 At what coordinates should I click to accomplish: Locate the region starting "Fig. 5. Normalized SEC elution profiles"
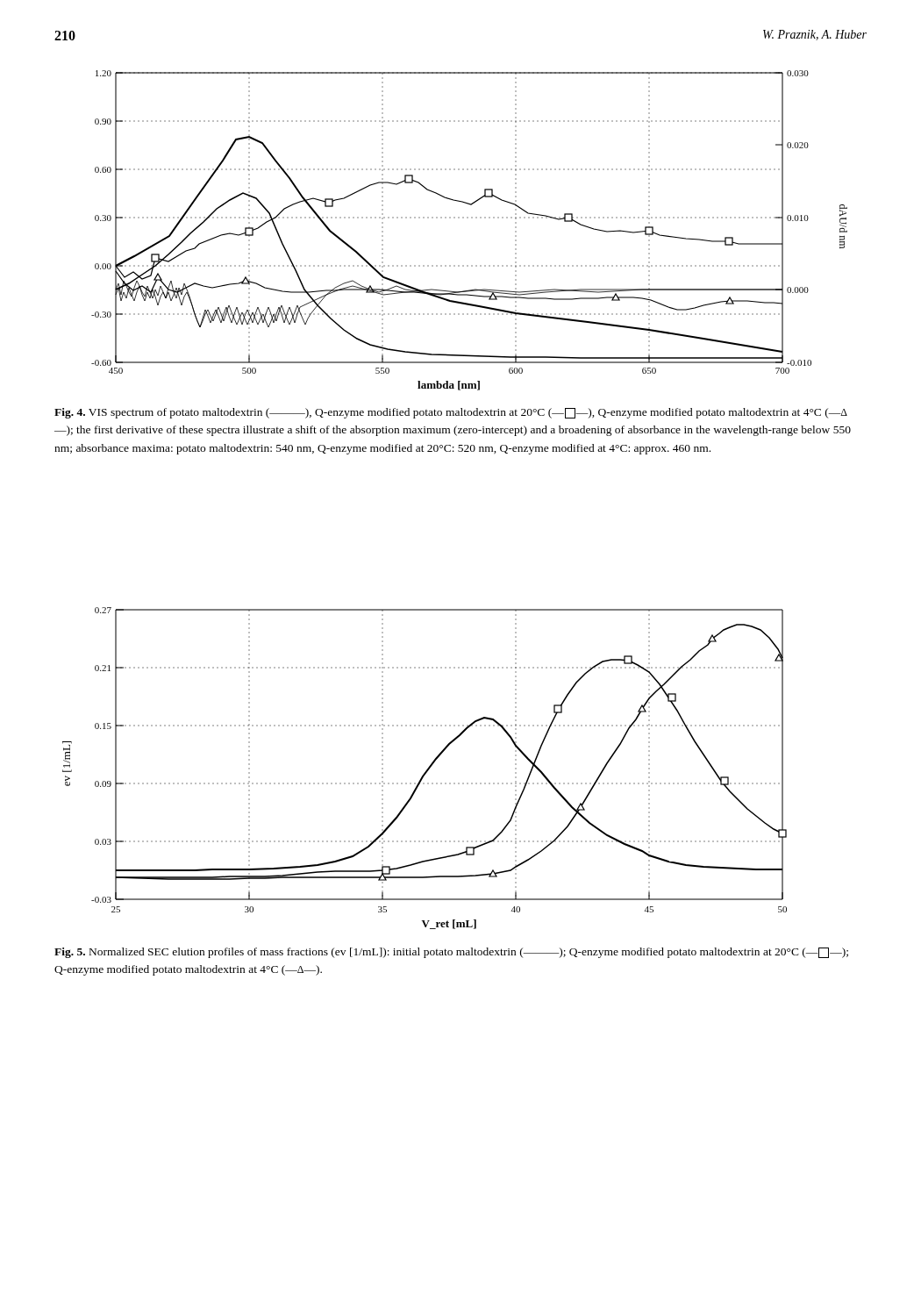(452, 960)
